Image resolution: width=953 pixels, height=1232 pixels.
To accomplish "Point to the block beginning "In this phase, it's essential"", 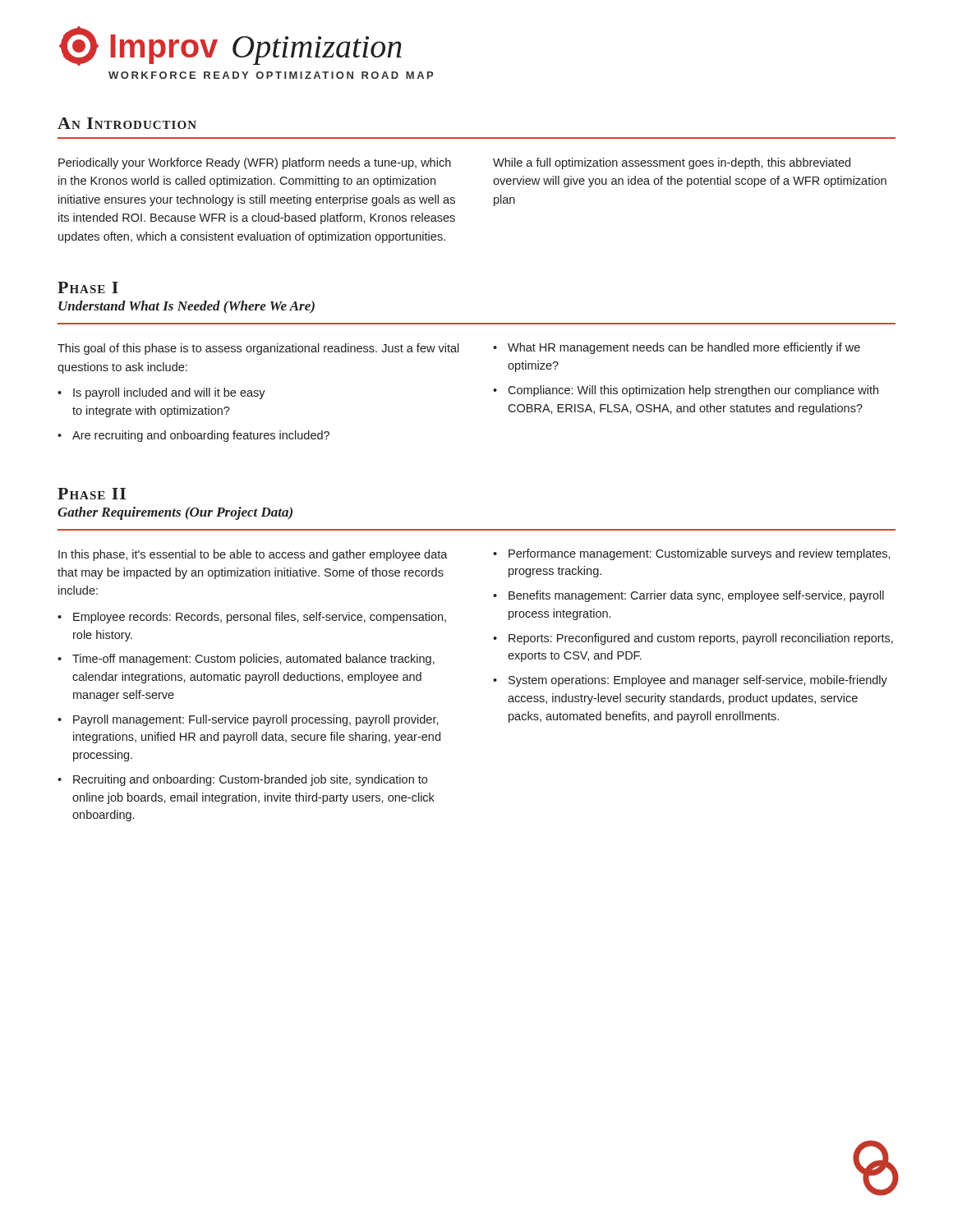I will click(252, 573).
